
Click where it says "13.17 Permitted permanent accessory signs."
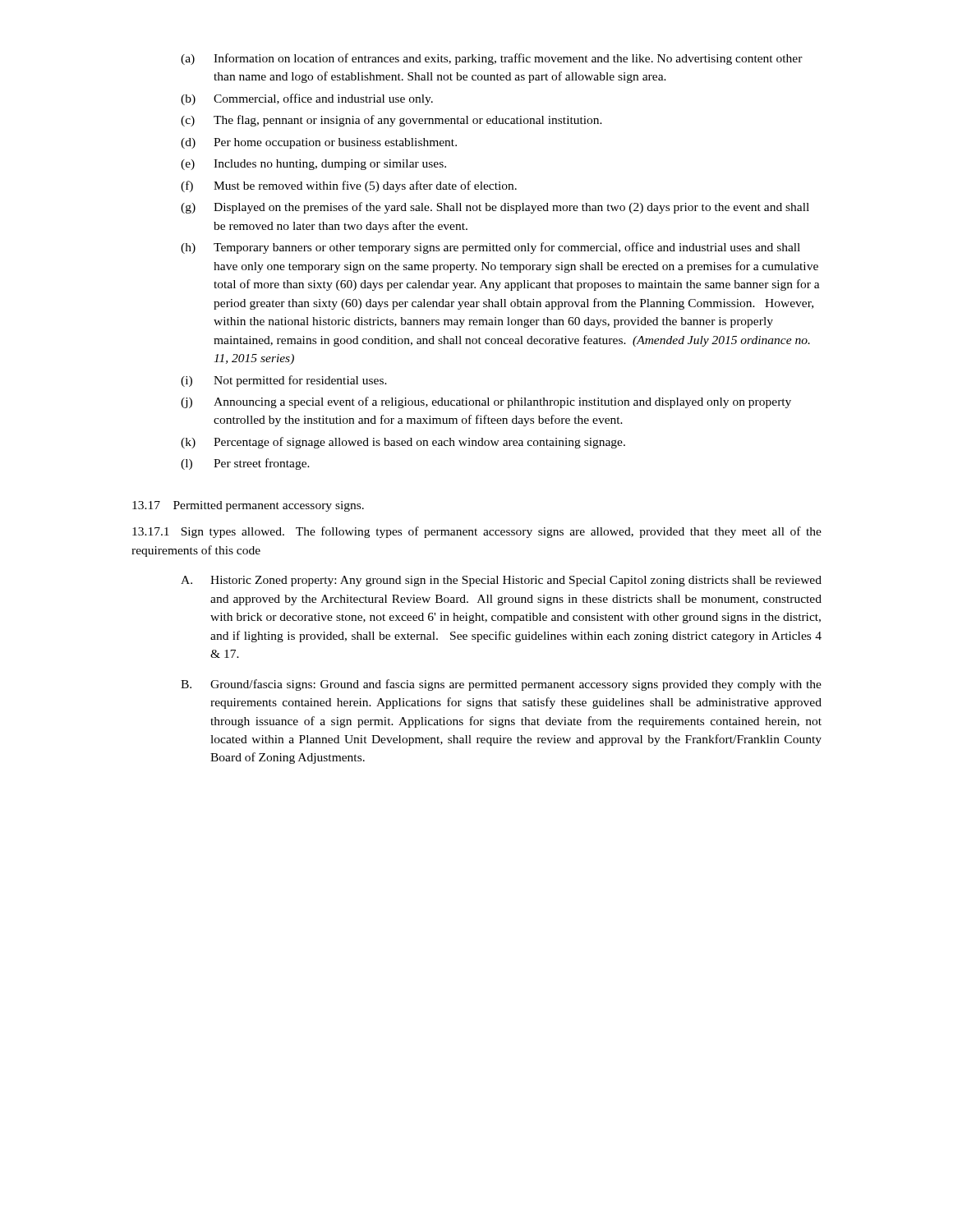tap(248, 505)
